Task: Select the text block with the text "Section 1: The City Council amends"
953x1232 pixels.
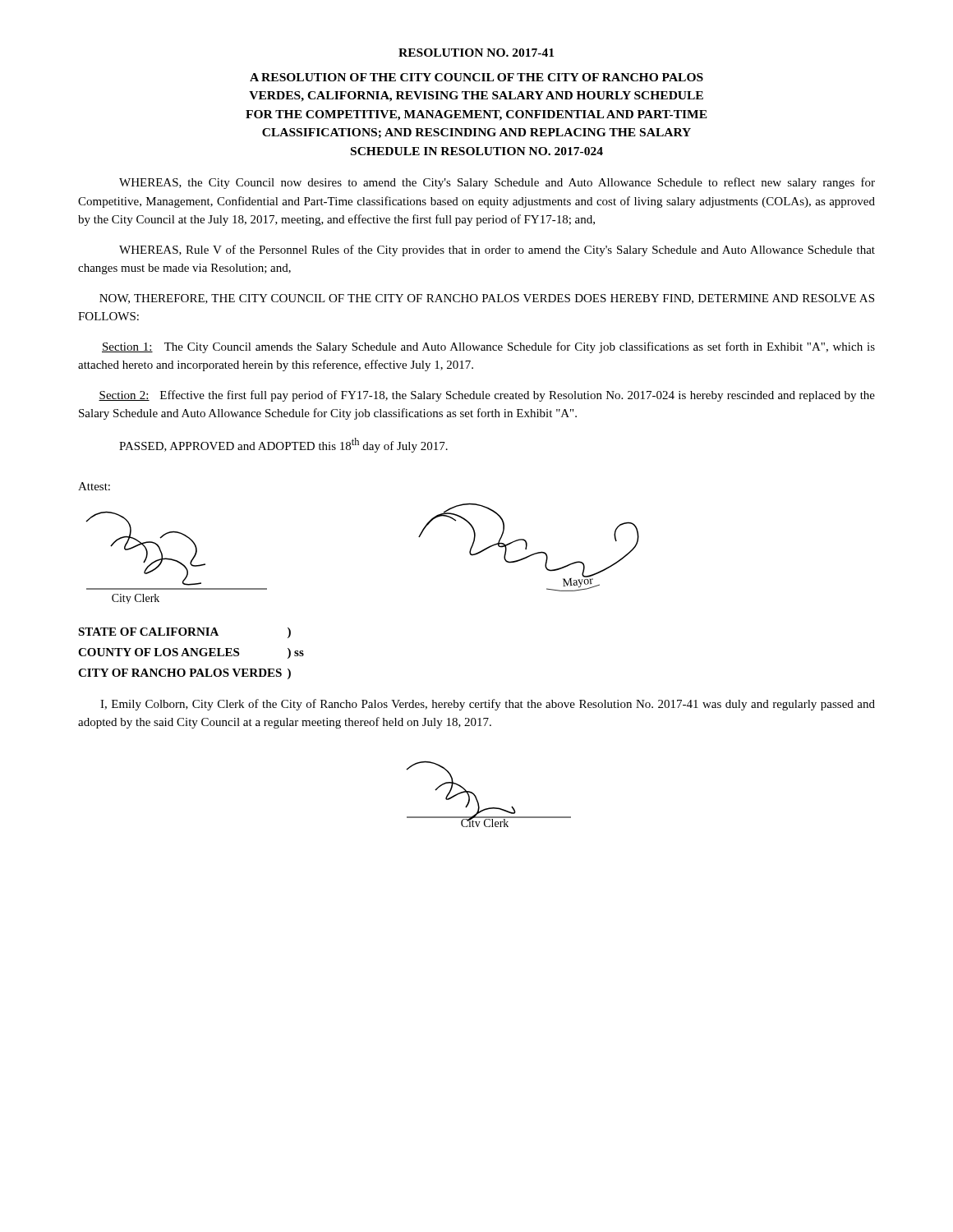Action: click(x=476, y=356)
